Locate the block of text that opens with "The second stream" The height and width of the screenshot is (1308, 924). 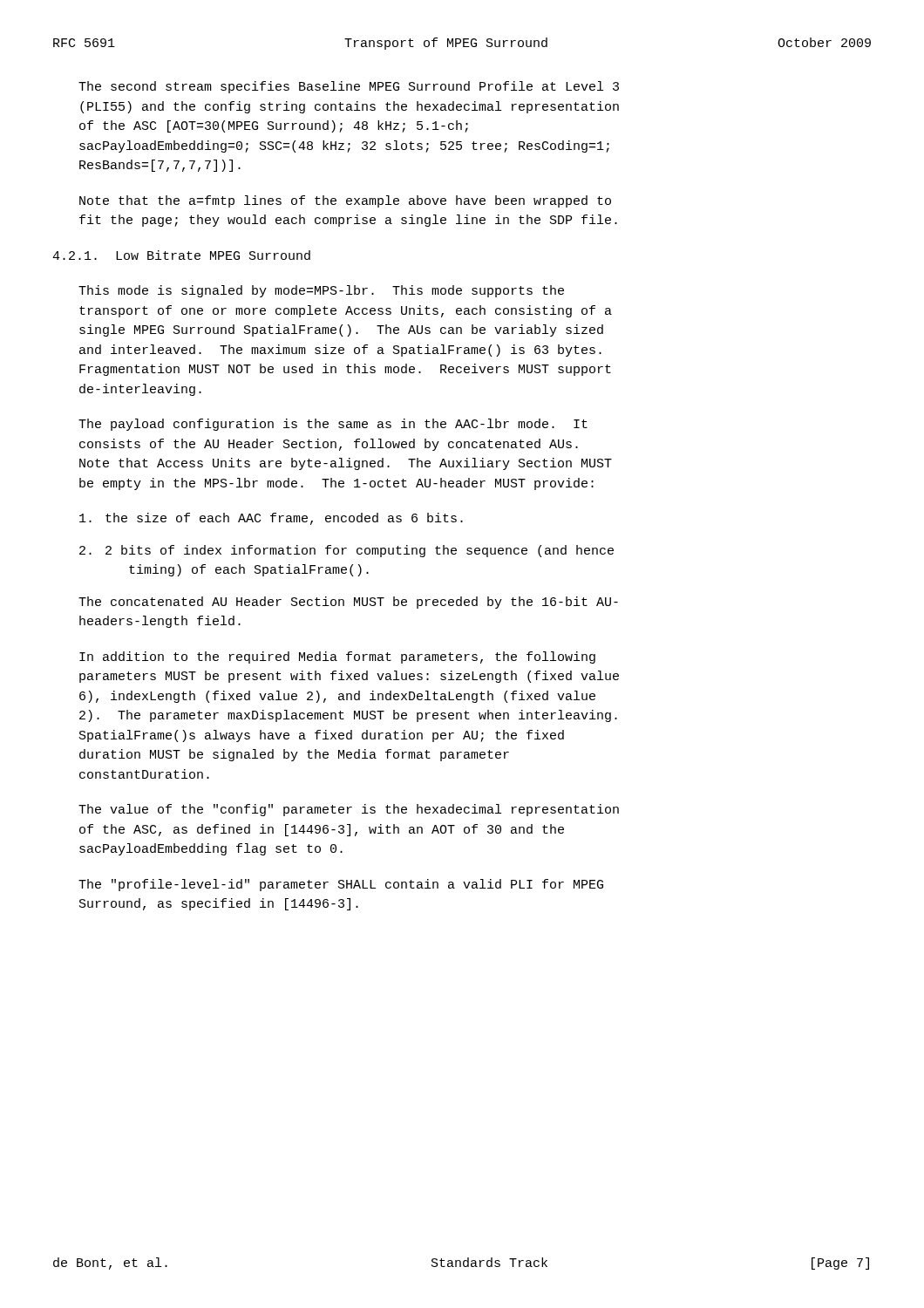tap(349, 127)
